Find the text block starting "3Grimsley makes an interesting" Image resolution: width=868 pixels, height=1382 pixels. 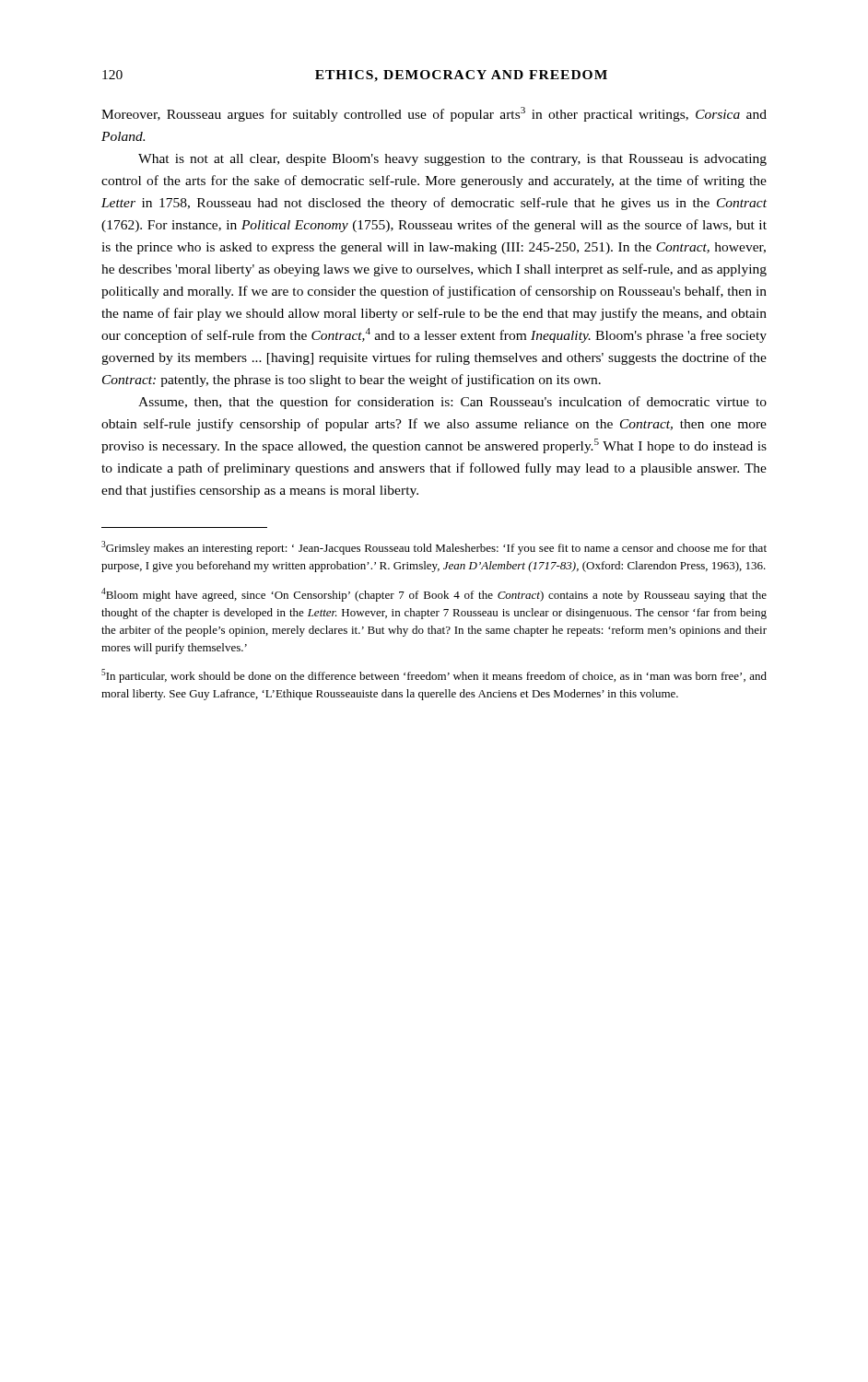[x=434, y=558]
